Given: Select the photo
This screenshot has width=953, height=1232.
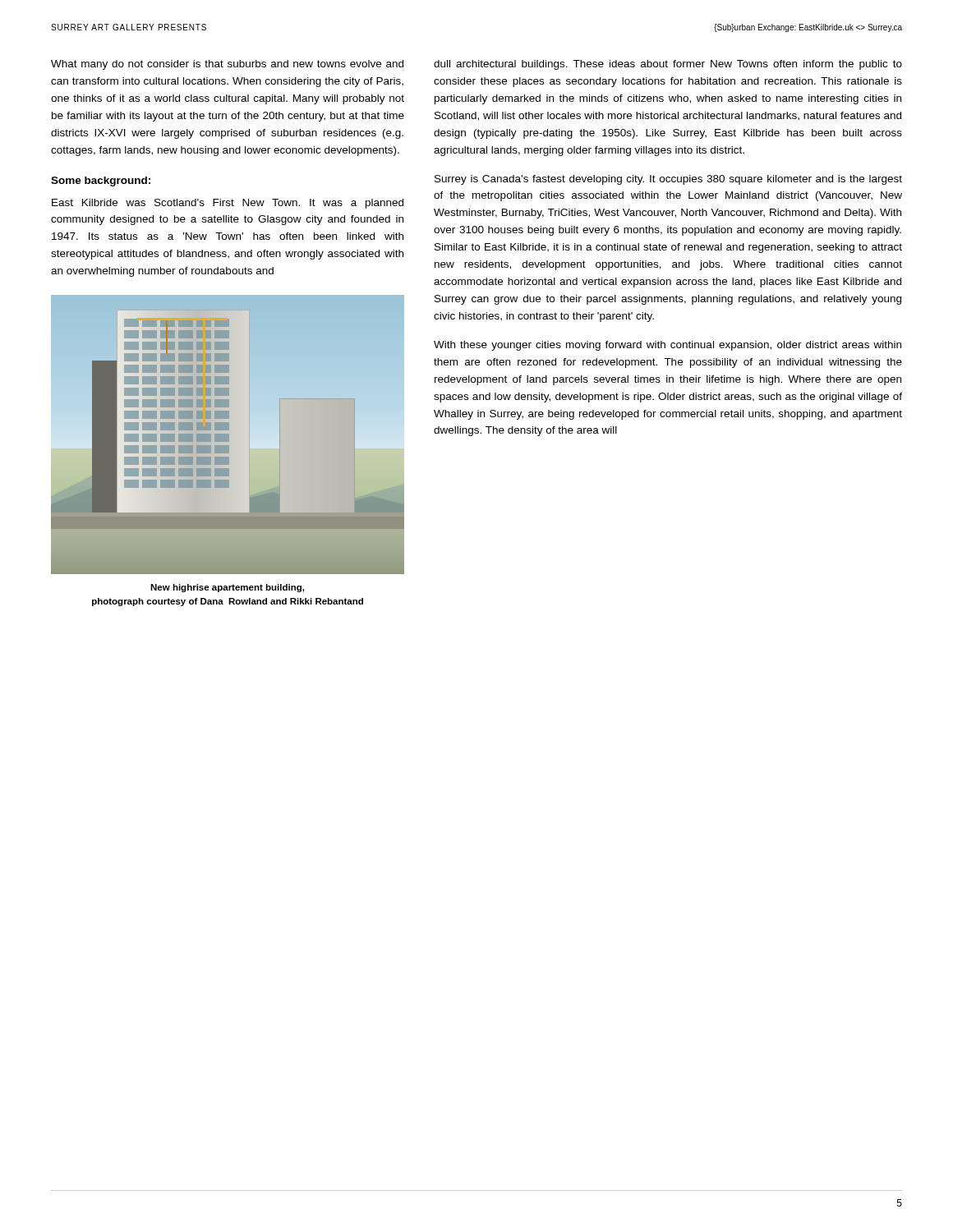Looking at the screenshot, I should [228, 452].
